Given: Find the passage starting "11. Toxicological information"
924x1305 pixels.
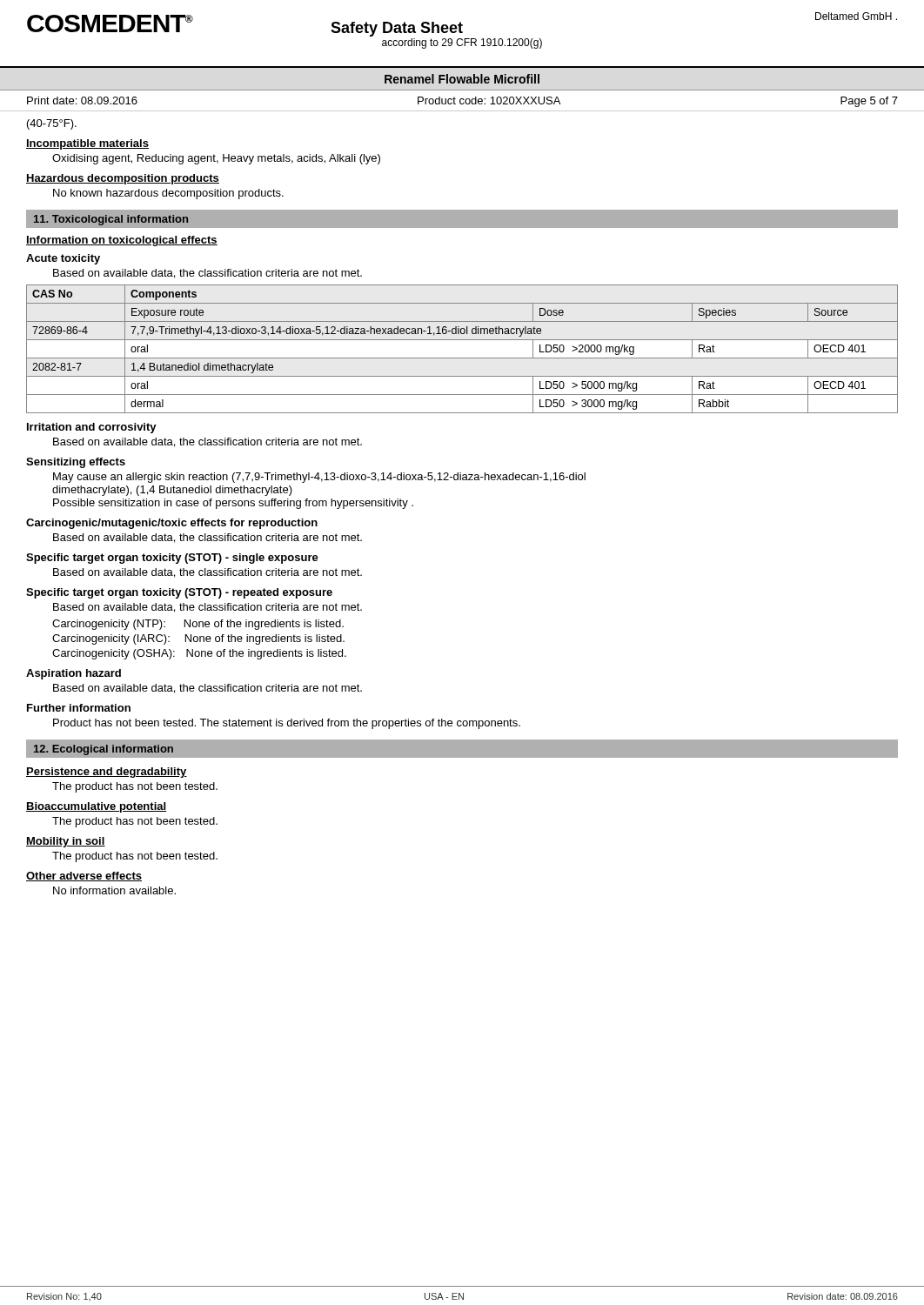Looking at the screenshot, I should [x=111, y=219].
